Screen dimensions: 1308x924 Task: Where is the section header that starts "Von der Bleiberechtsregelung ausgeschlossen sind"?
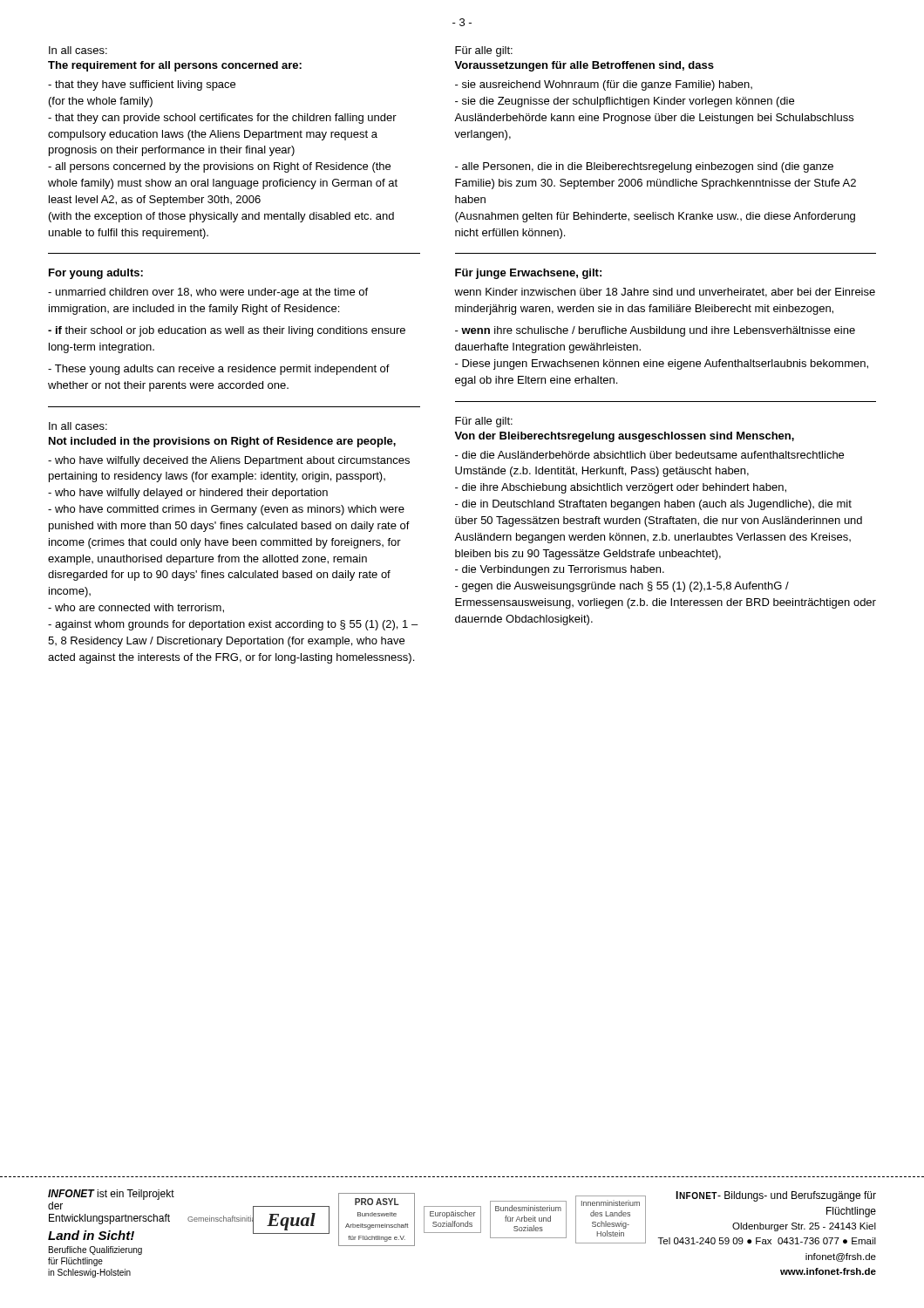tap(625, 435)
